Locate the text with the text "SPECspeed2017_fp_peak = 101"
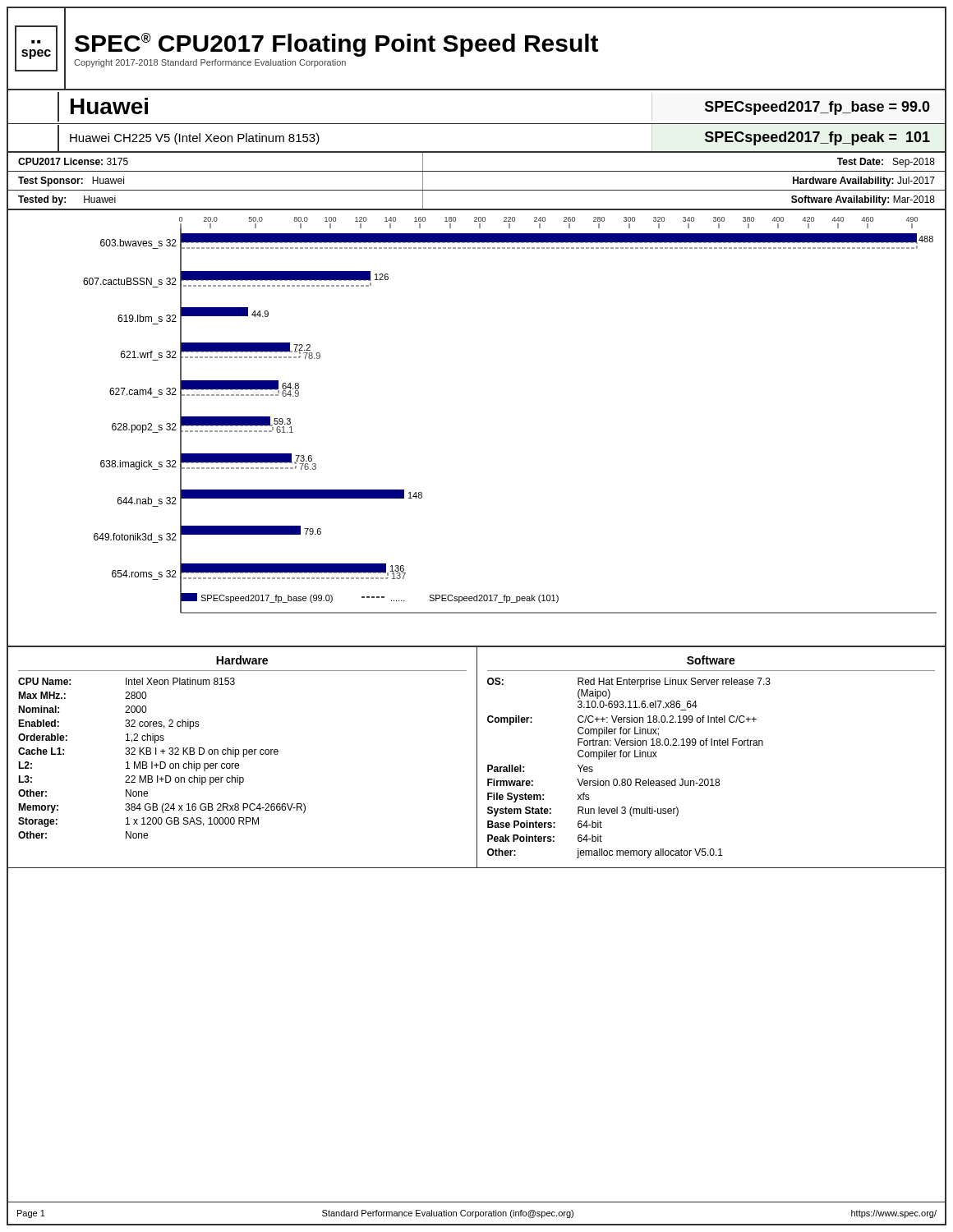 tap(817, 137)
